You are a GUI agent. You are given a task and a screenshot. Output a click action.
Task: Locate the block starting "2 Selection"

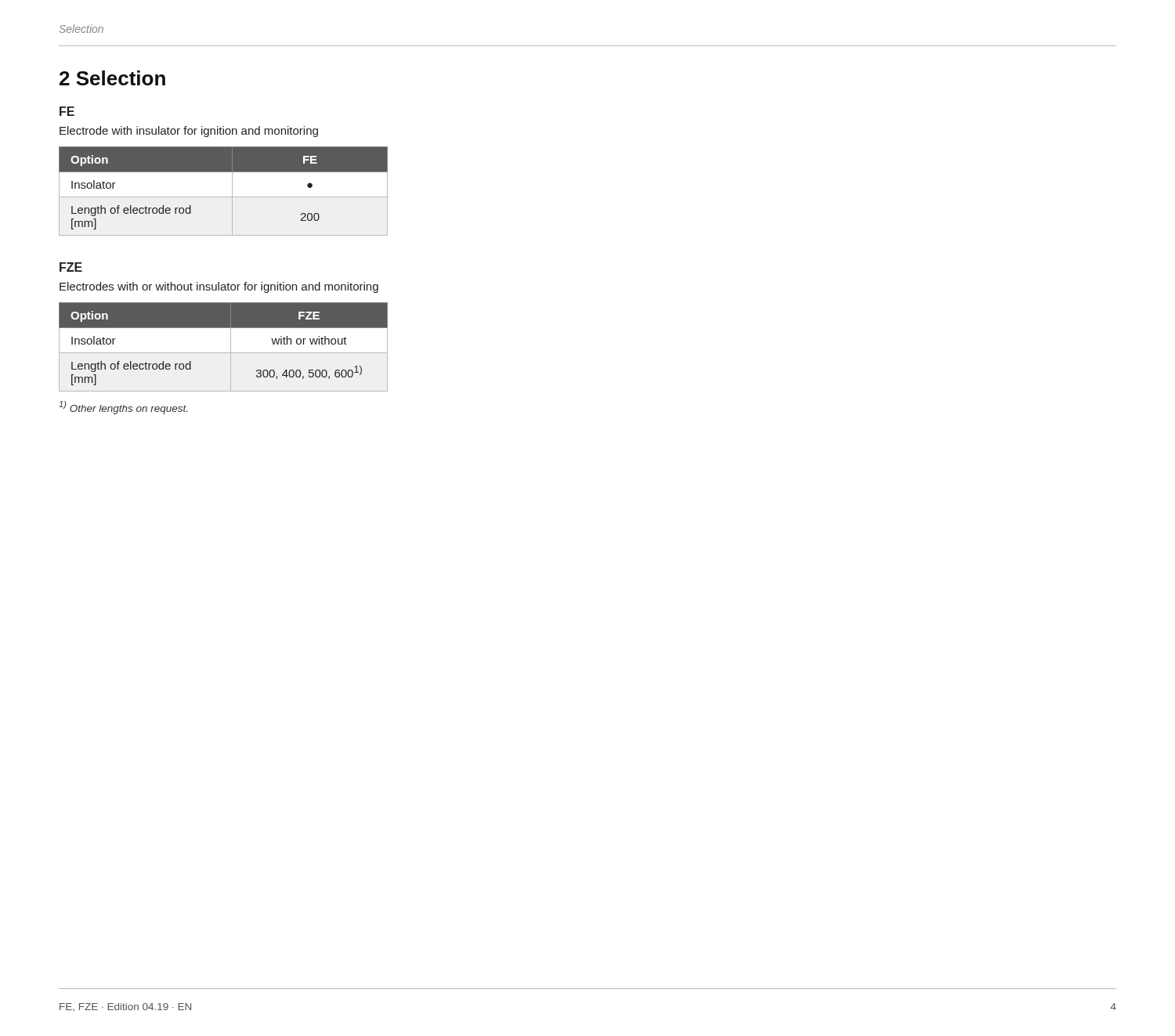pos(113,78)
